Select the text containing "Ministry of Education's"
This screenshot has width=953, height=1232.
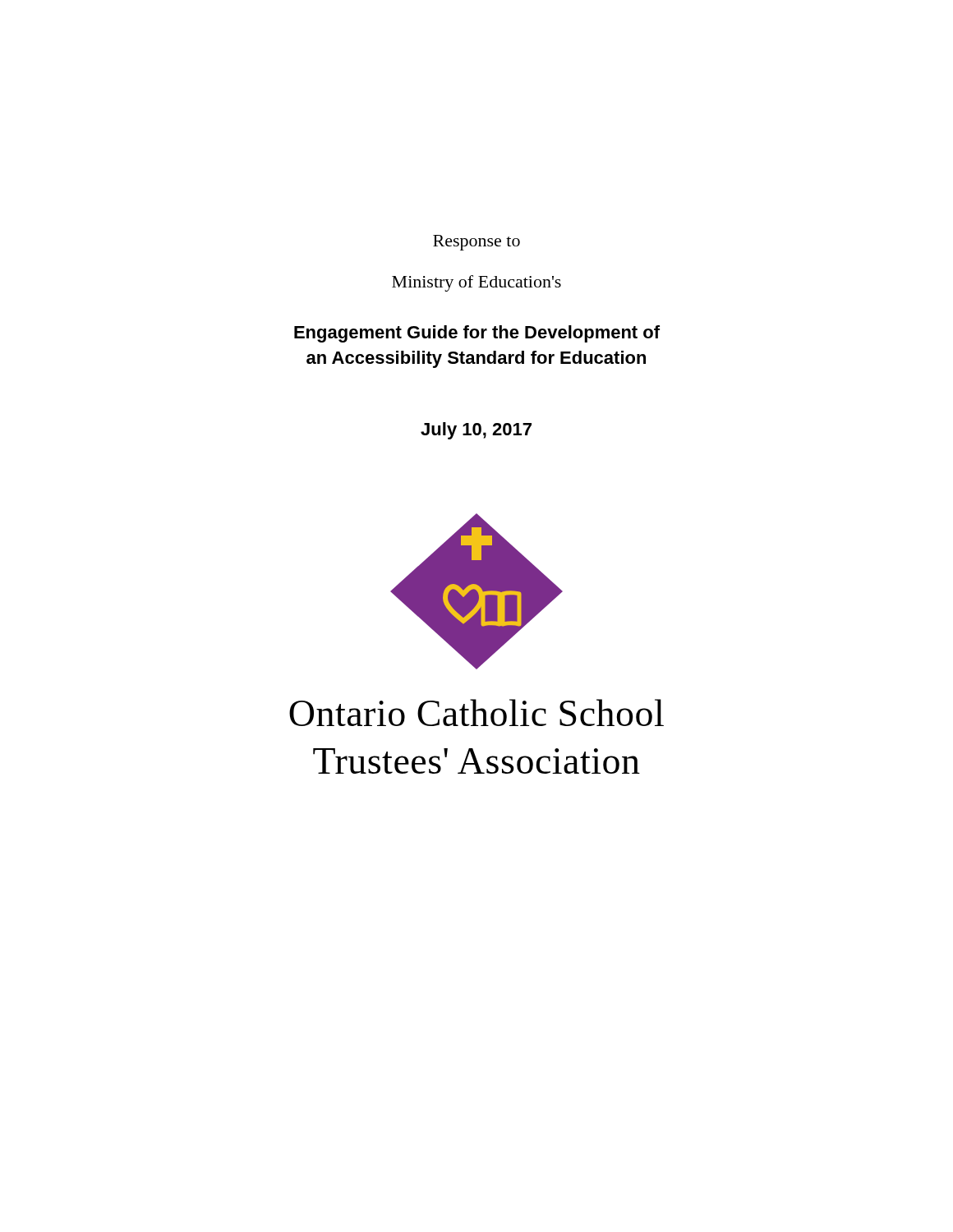[476, 281]
